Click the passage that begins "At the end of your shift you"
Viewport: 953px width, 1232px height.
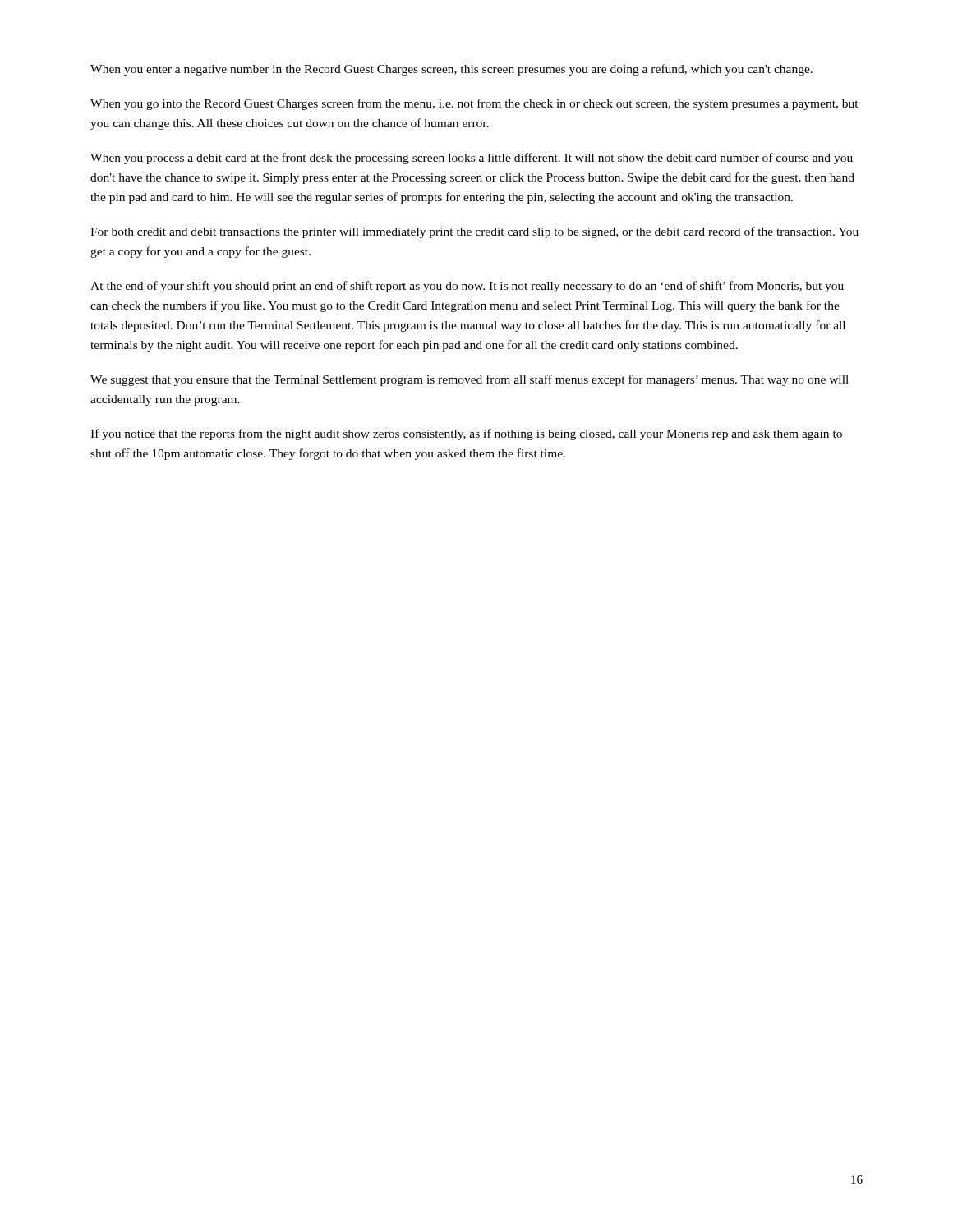468,315
